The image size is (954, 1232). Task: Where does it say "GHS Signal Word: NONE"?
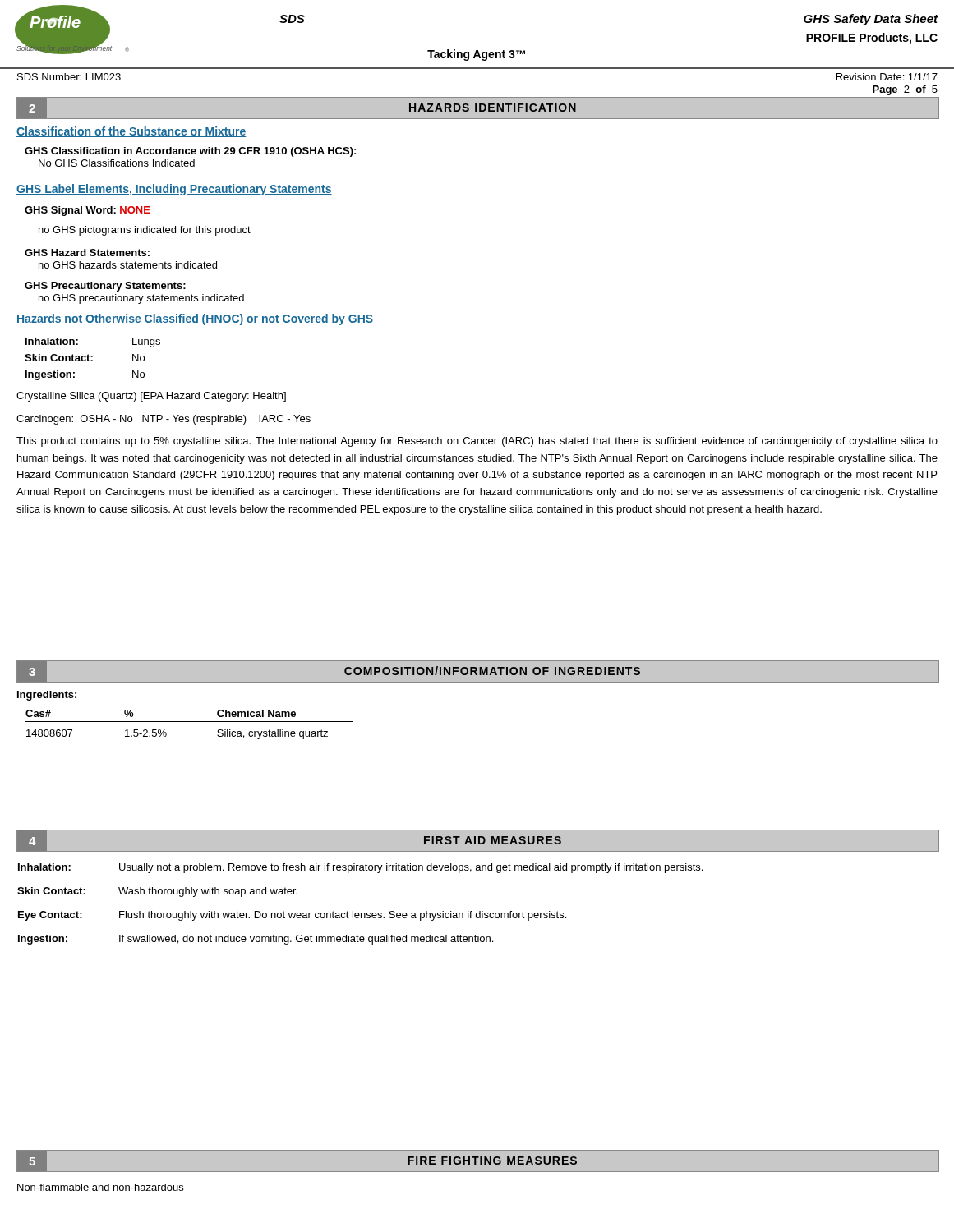87,210
